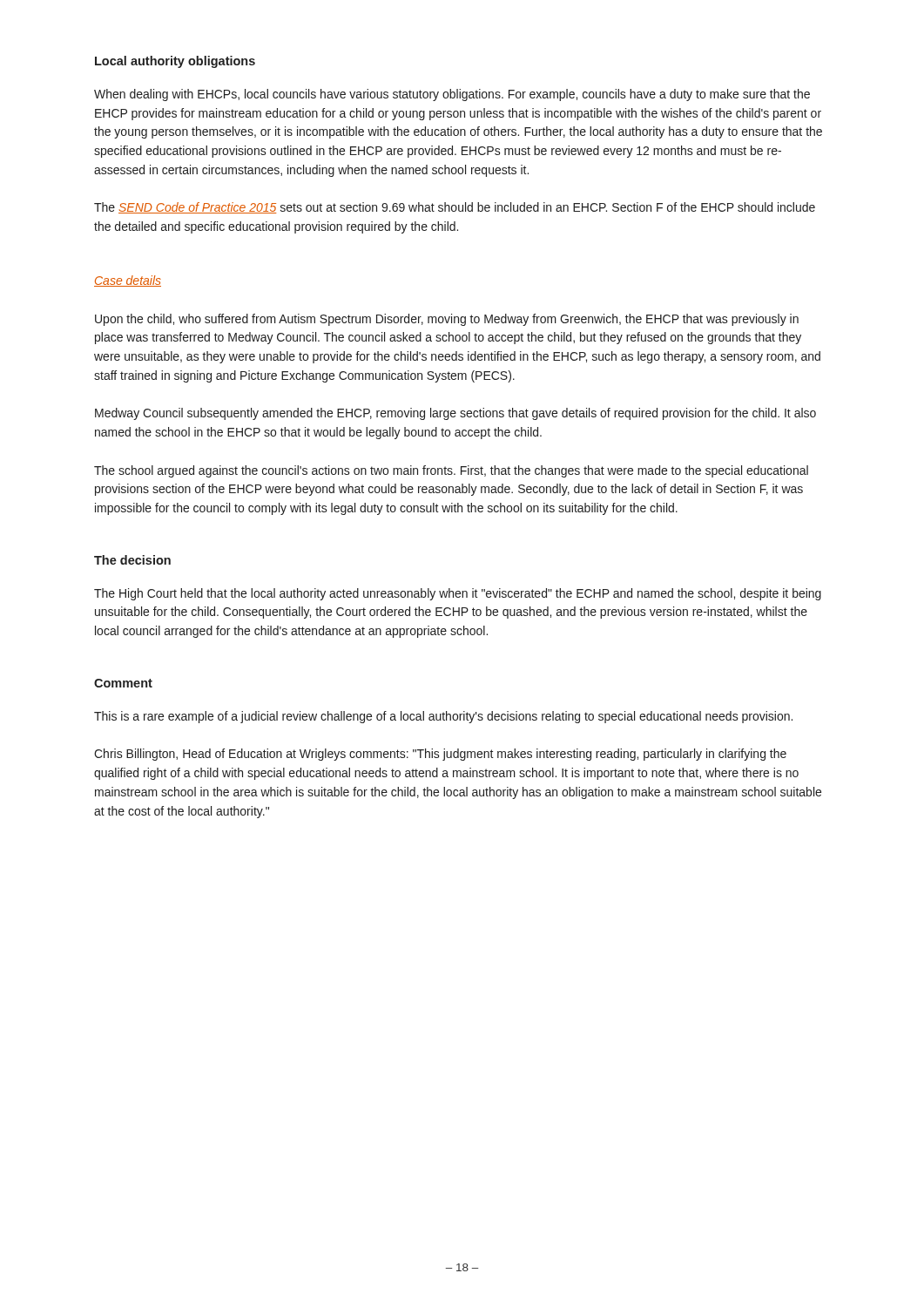
Task: Locate the block of text that opens with "The High Court held"
Action: [458, 612]
